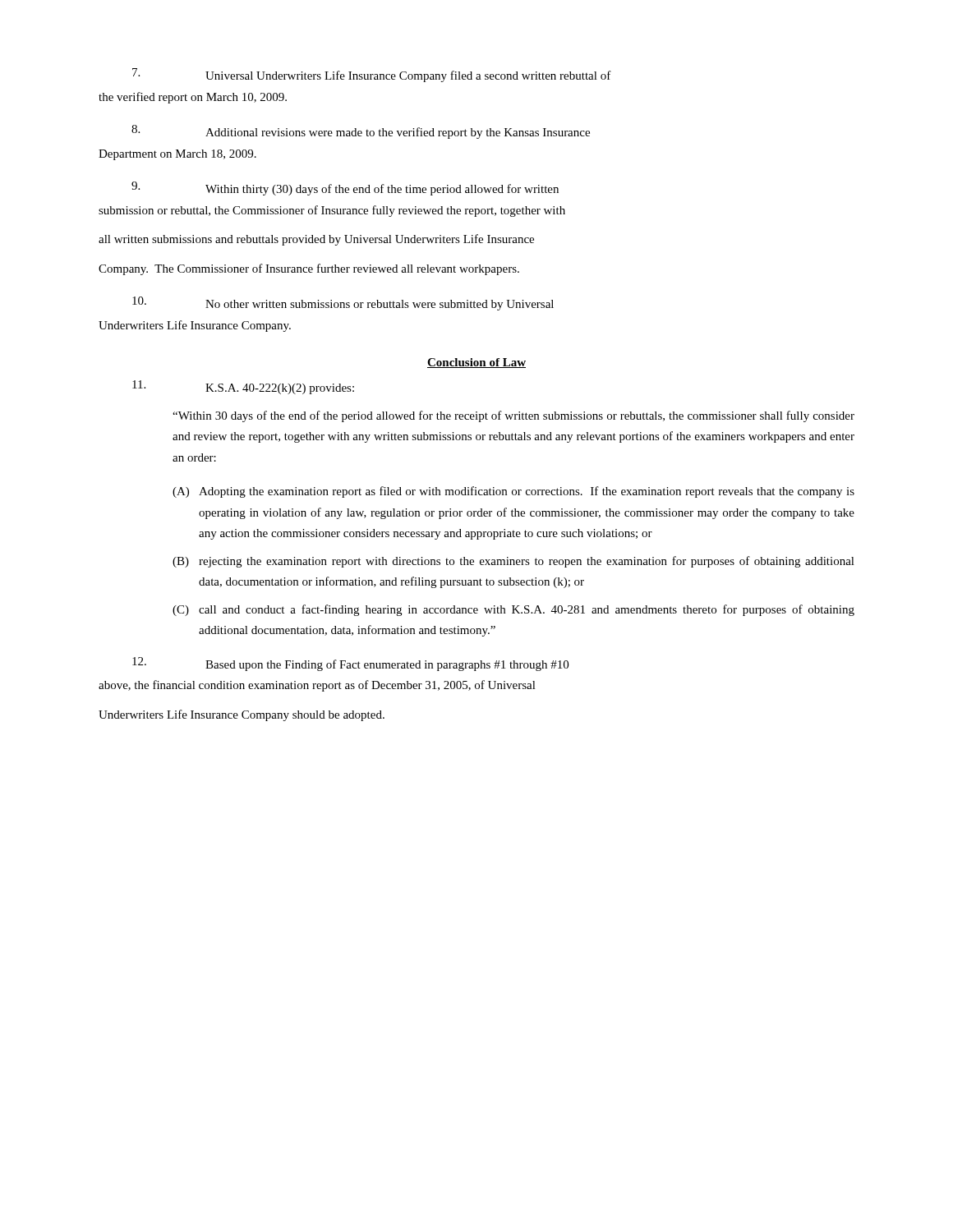Select the passage starting "8. Additional revisions"
Viewport: 953px width, 1232px height.
(476, 143)
